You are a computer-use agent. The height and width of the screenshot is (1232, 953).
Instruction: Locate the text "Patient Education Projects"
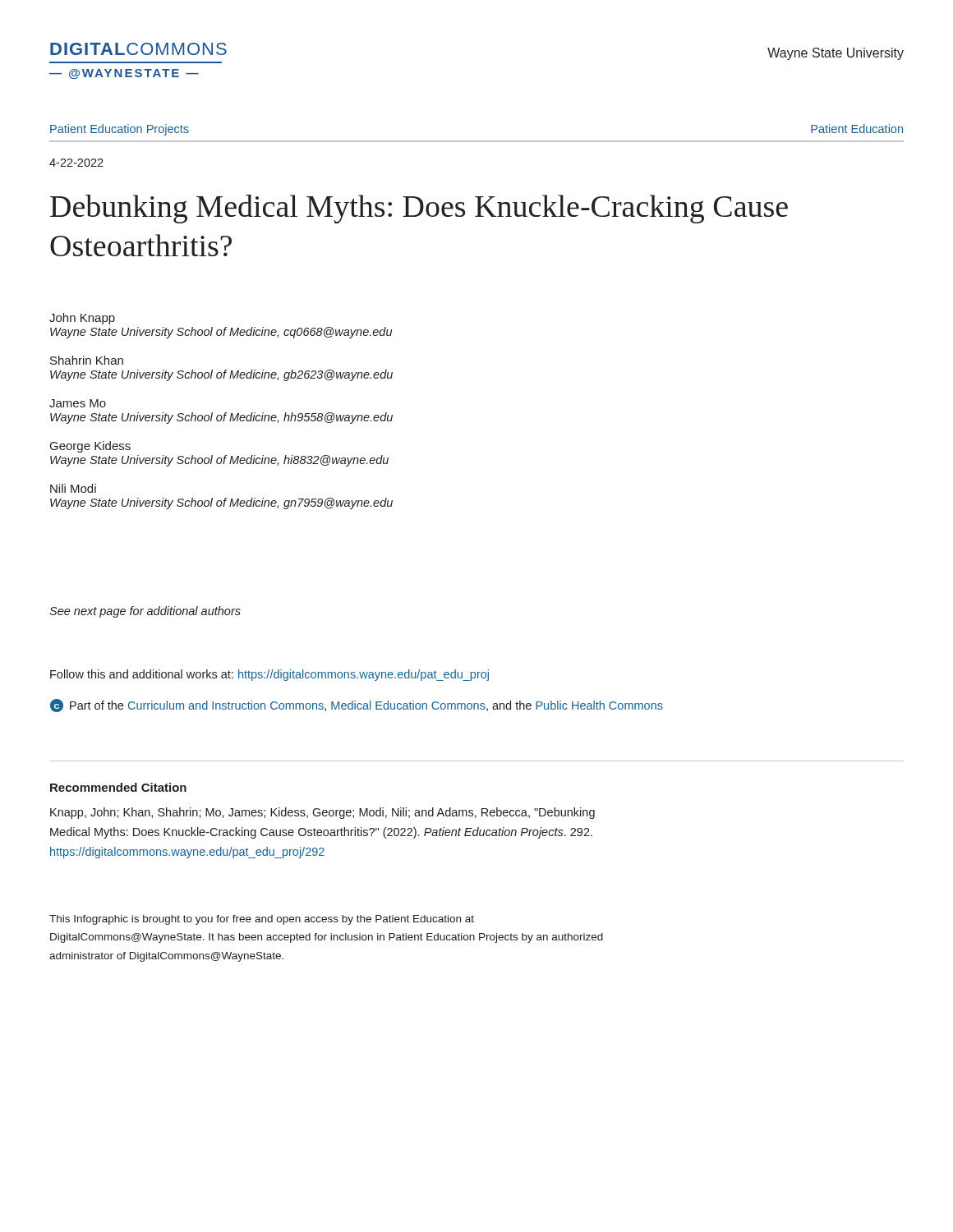(119, 129)
